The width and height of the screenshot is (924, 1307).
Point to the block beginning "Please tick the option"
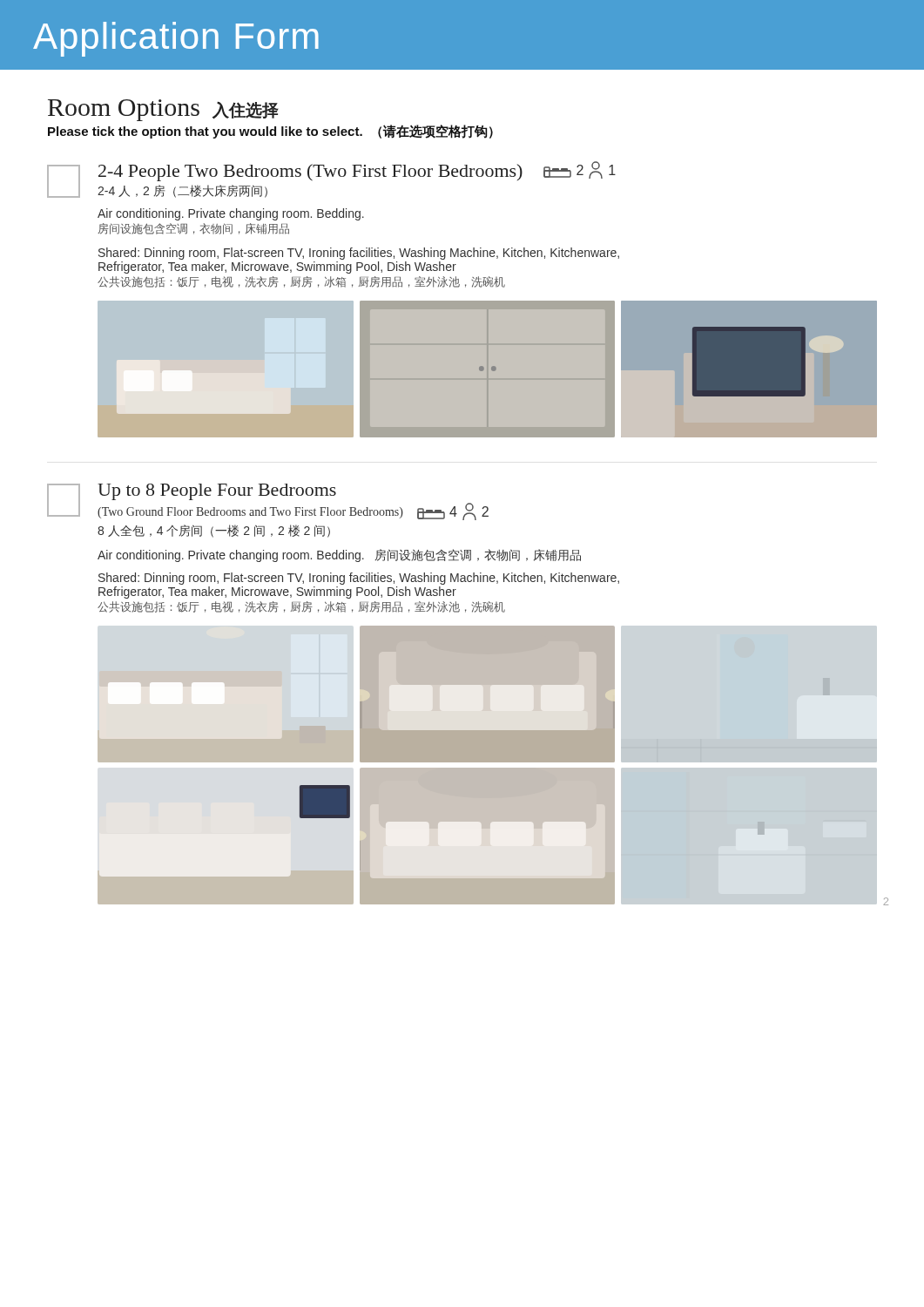274,131
